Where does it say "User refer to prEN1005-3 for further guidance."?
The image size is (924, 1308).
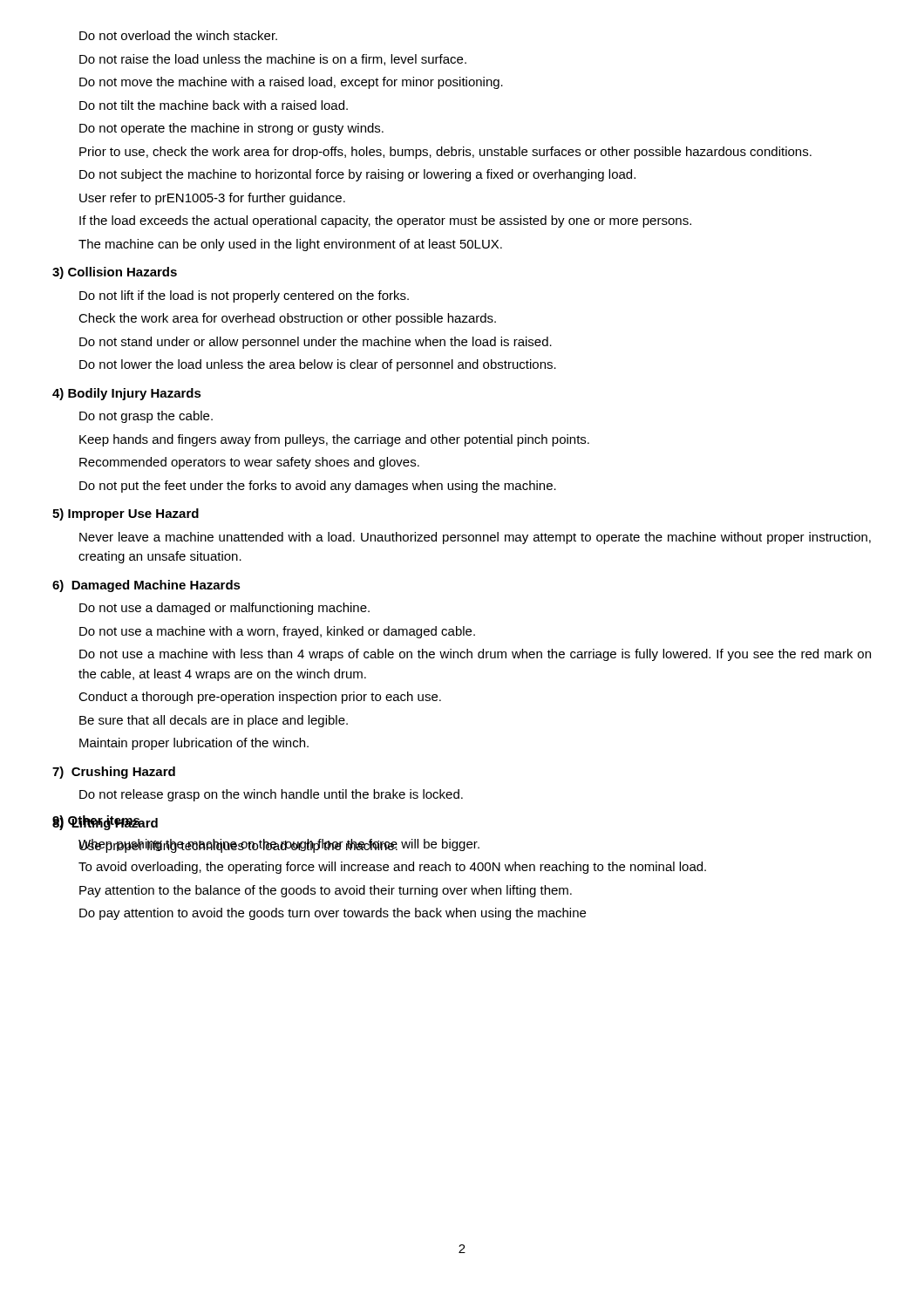click(x=212, y=197)
